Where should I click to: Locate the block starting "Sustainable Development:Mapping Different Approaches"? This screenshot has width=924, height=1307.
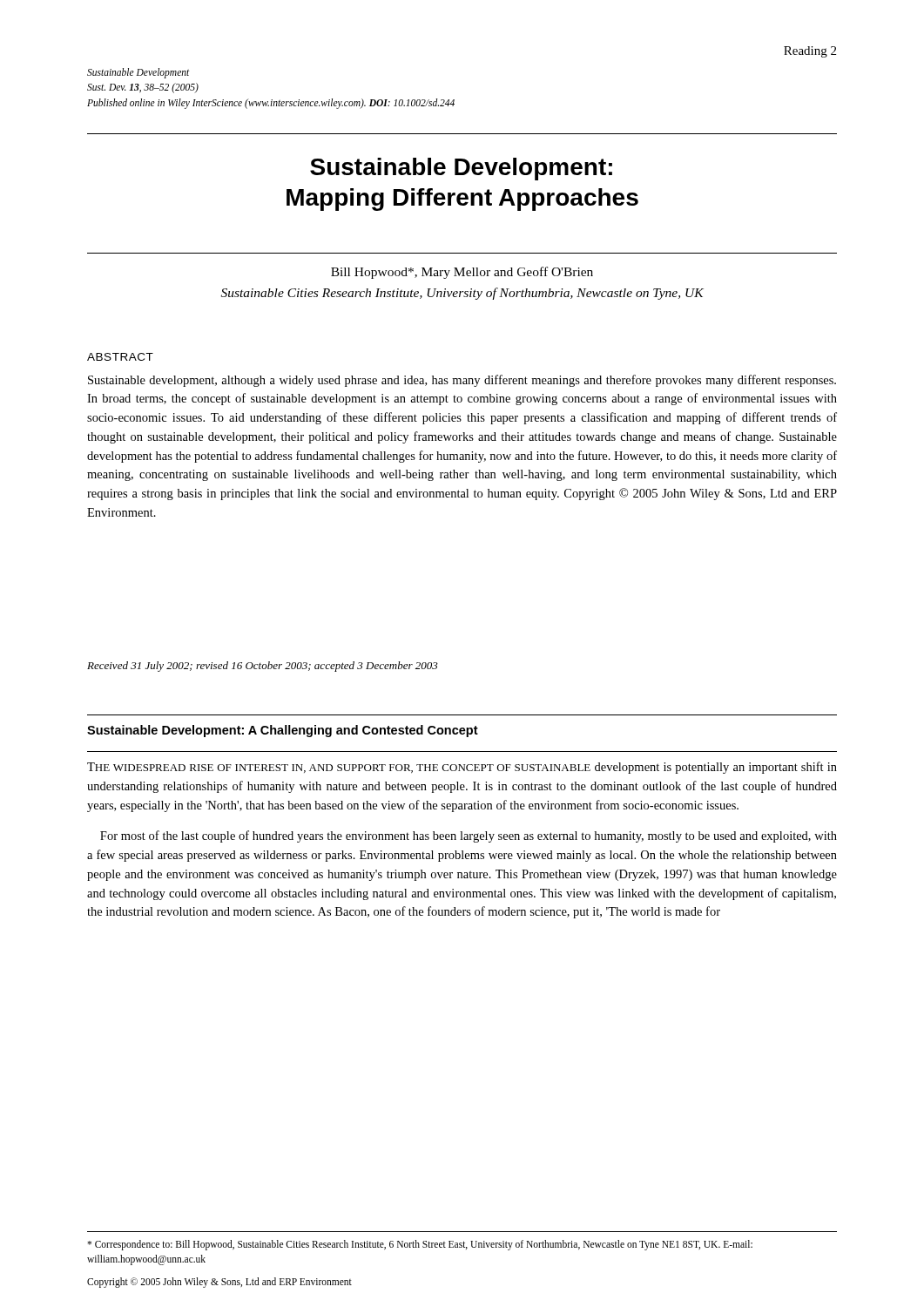click(462, 177)
